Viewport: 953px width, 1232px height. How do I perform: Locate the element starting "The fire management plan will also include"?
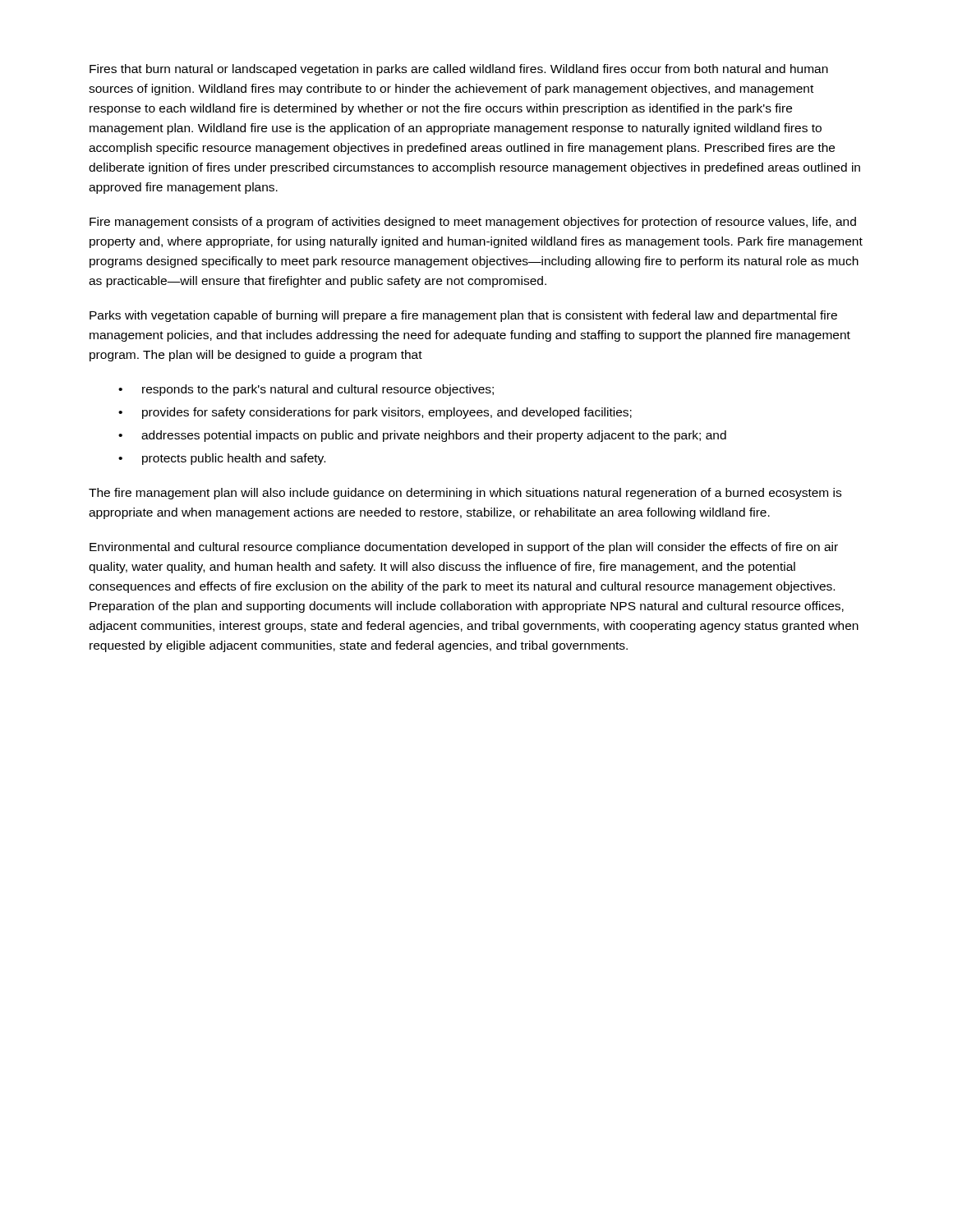[465, 502]
